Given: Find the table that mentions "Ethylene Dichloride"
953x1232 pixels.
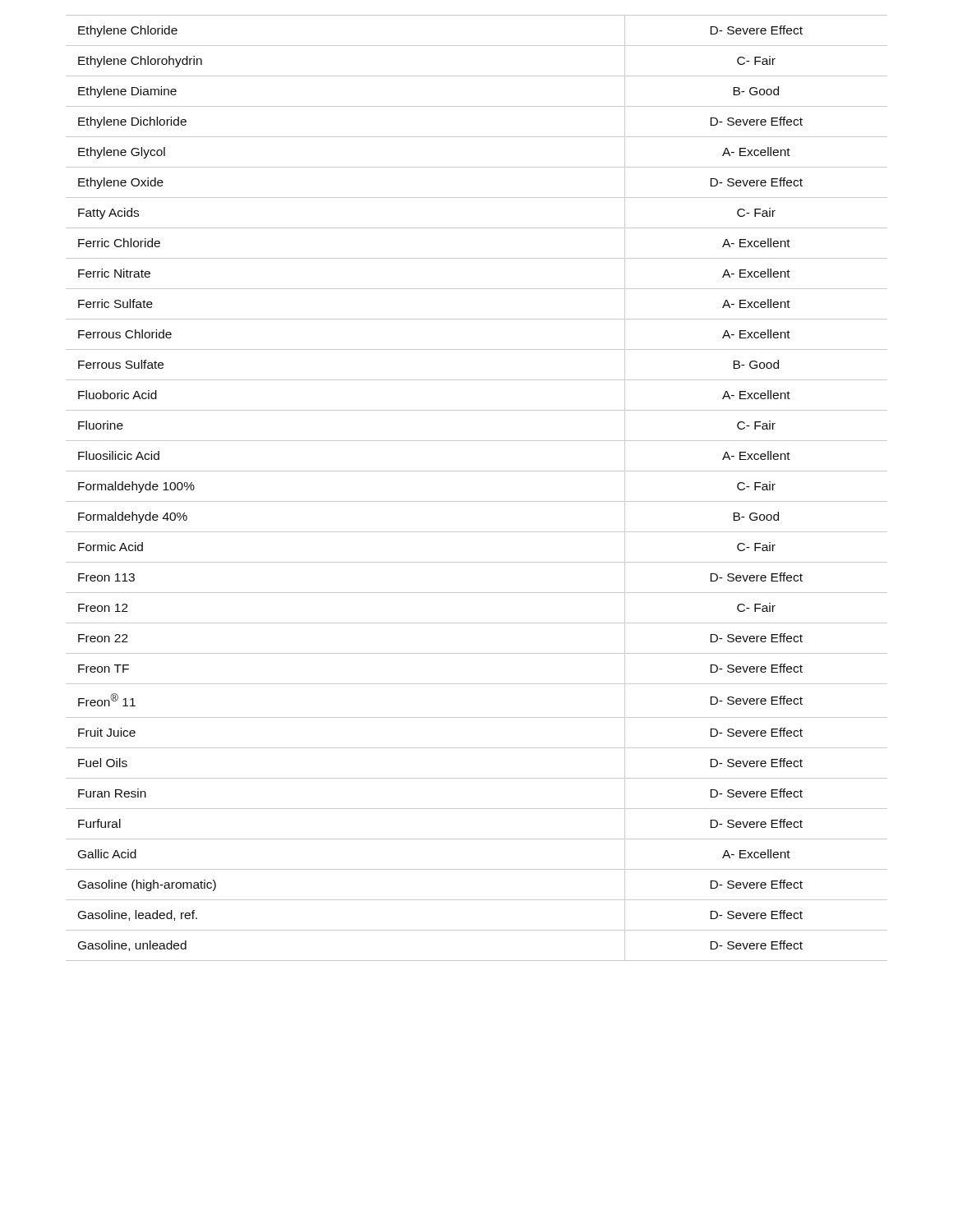Looking at the screenshot, I should click(x=476, y=488).
